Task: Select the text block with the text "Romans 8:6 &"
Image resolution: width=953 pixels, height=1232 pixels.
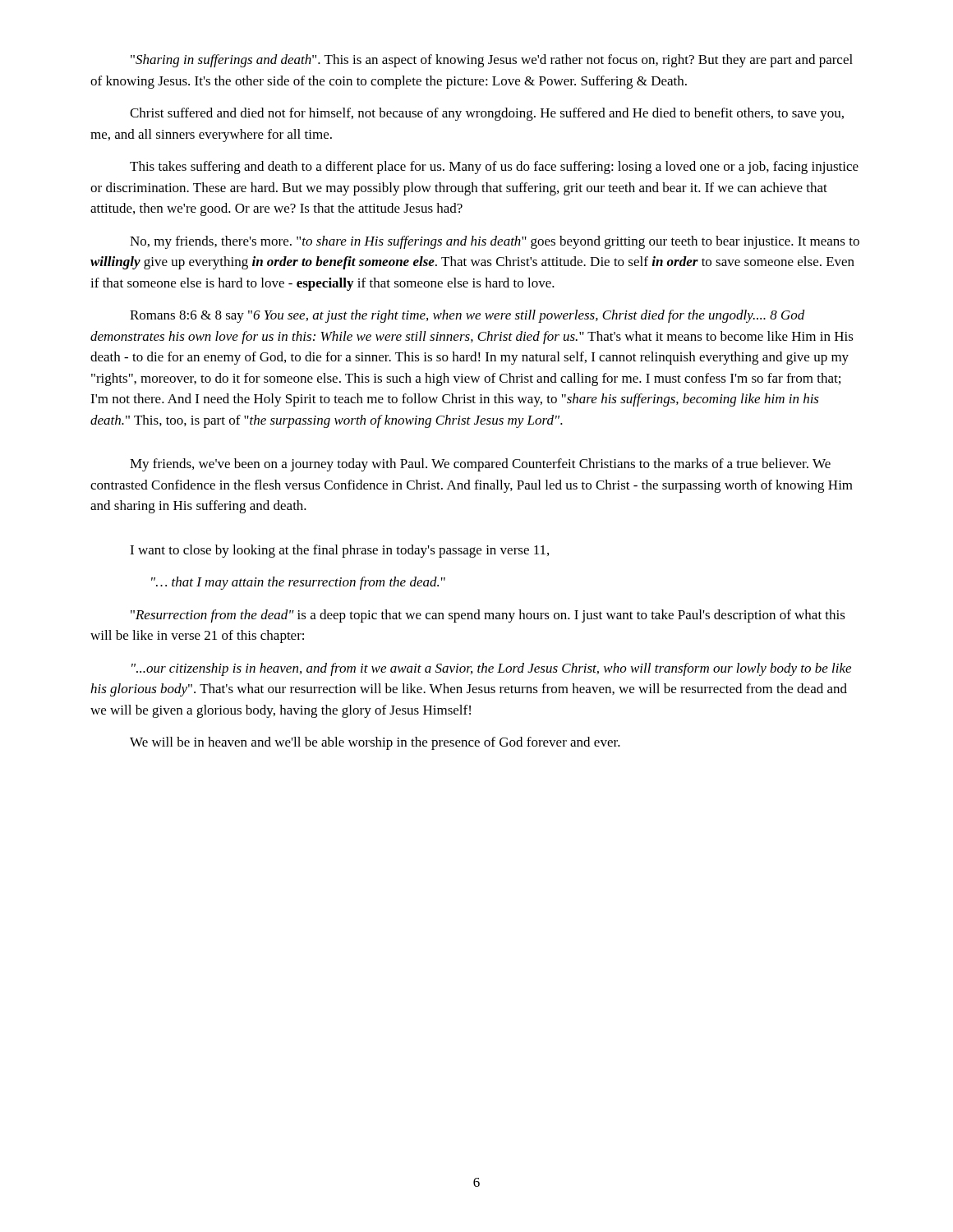Action: 476,368
